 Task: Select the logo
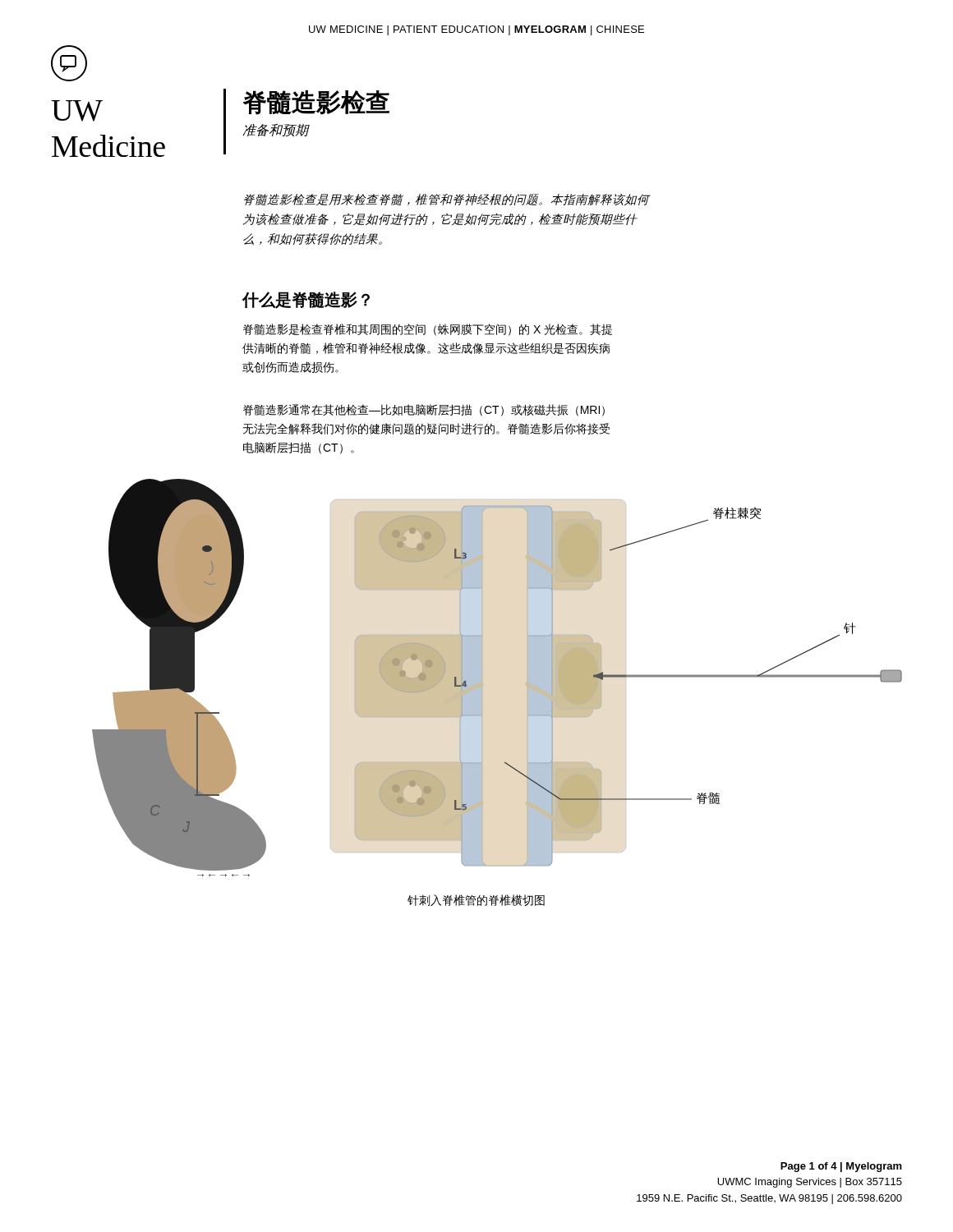coord(133,128)
